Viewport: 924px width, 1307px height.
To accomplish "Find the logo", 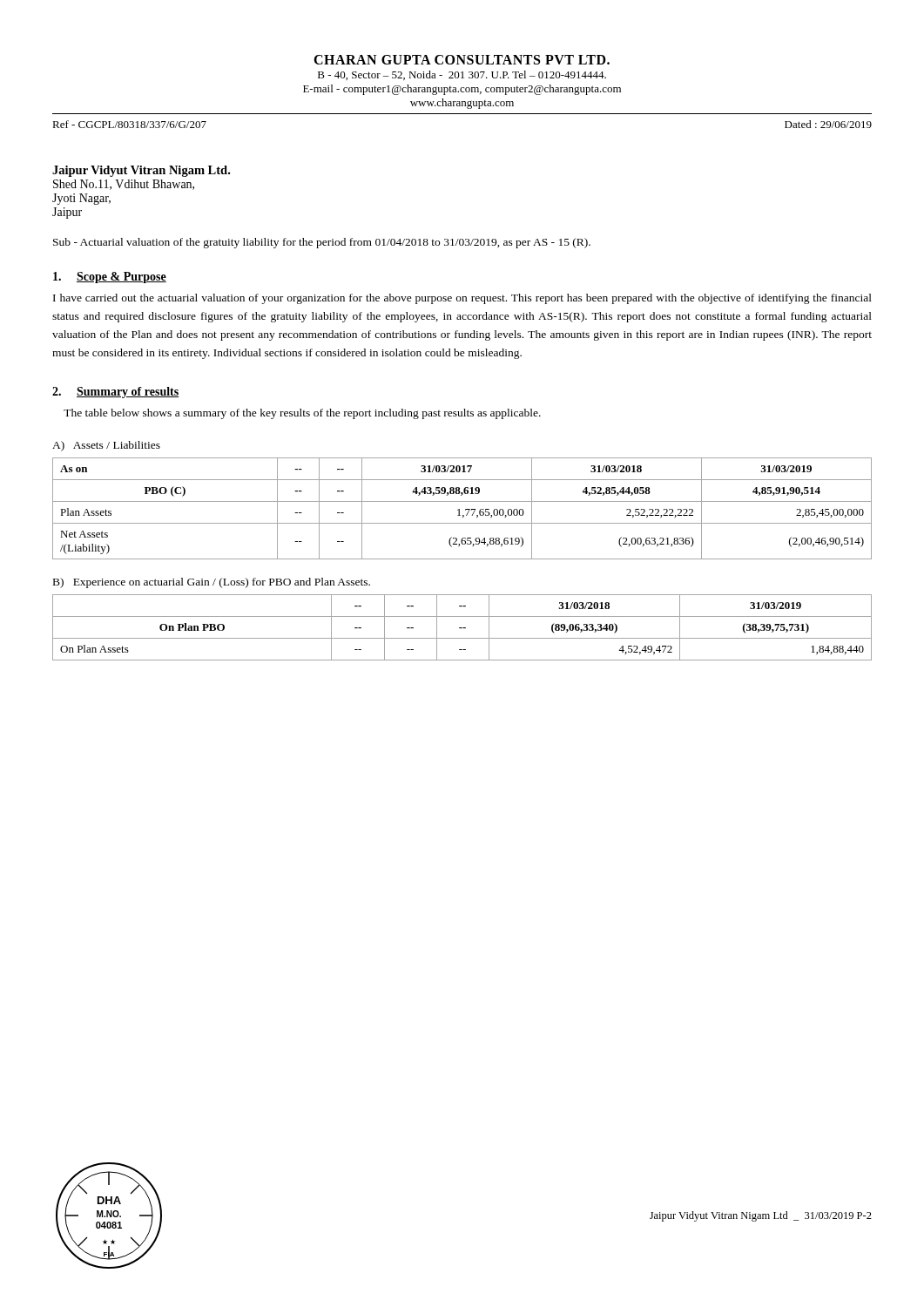I will (x=109, y=1216).
